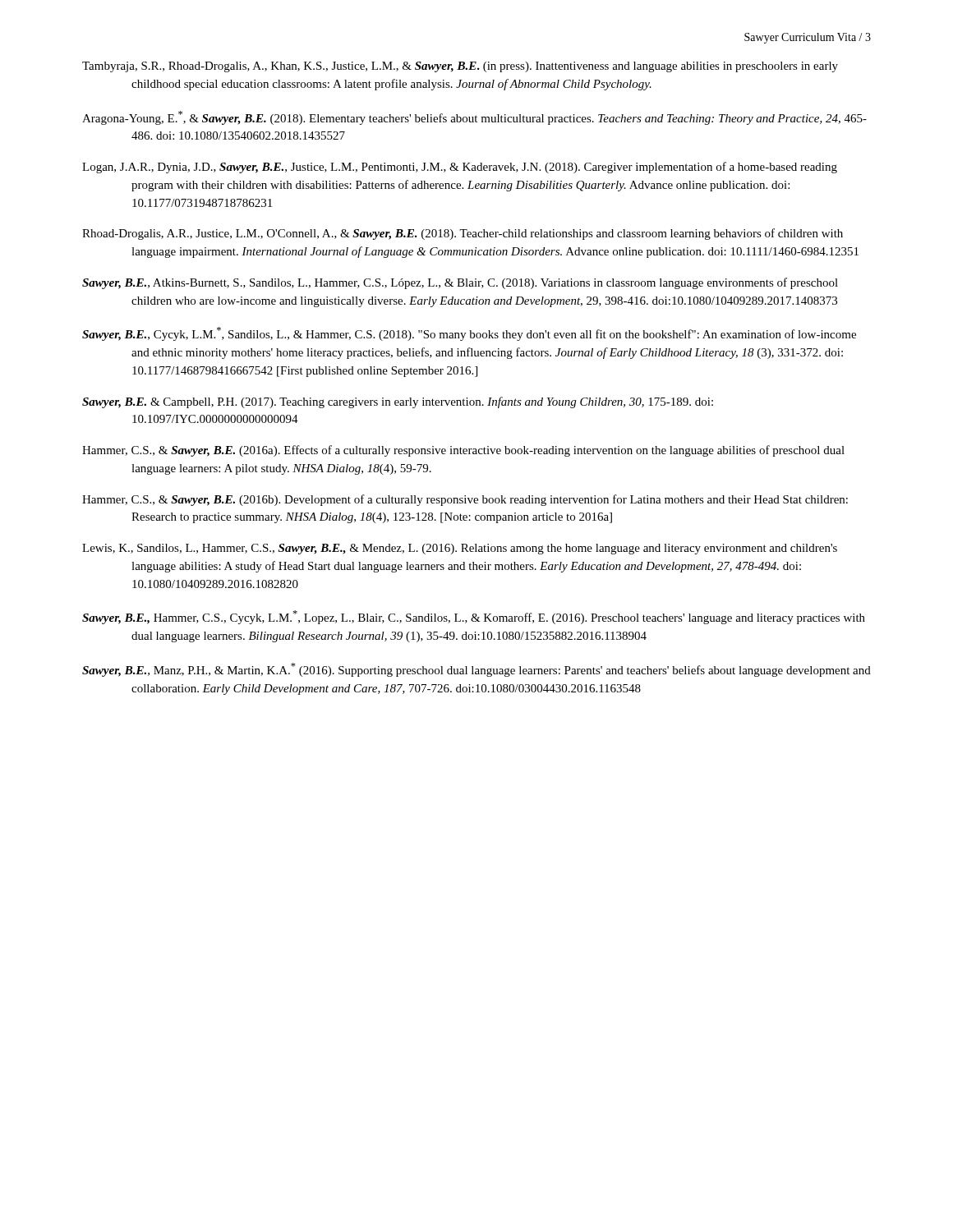Click the passage that begins "Tambyraja, S.R., Rhoad-Drogalis, A., Khan, K.S., Justice,"
Viewport: 953px width, 1232px height.
pos(460,75)
